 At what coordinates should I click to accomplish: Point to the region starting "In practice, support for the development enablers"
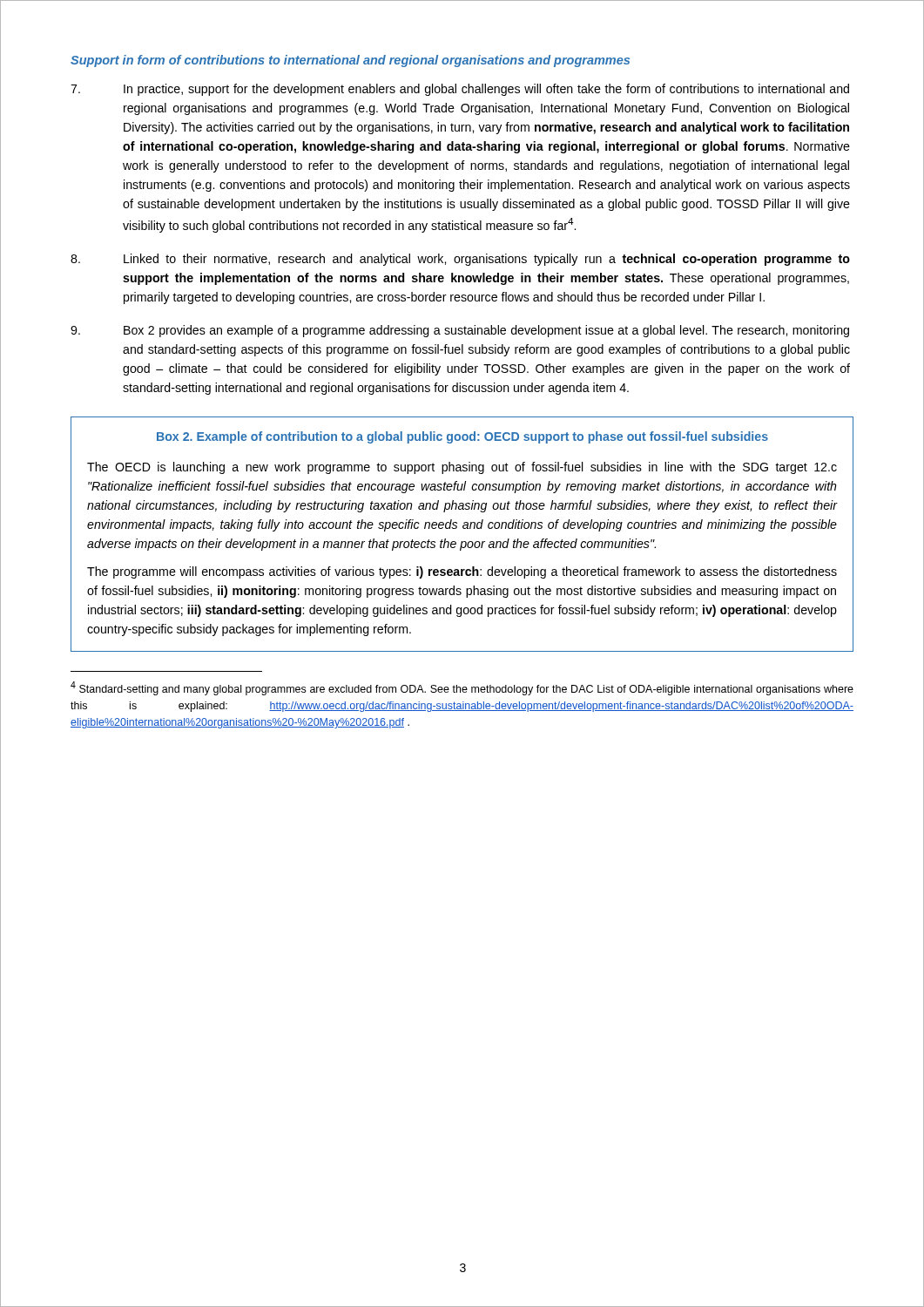pyautogui.click(x=460, y=157)
